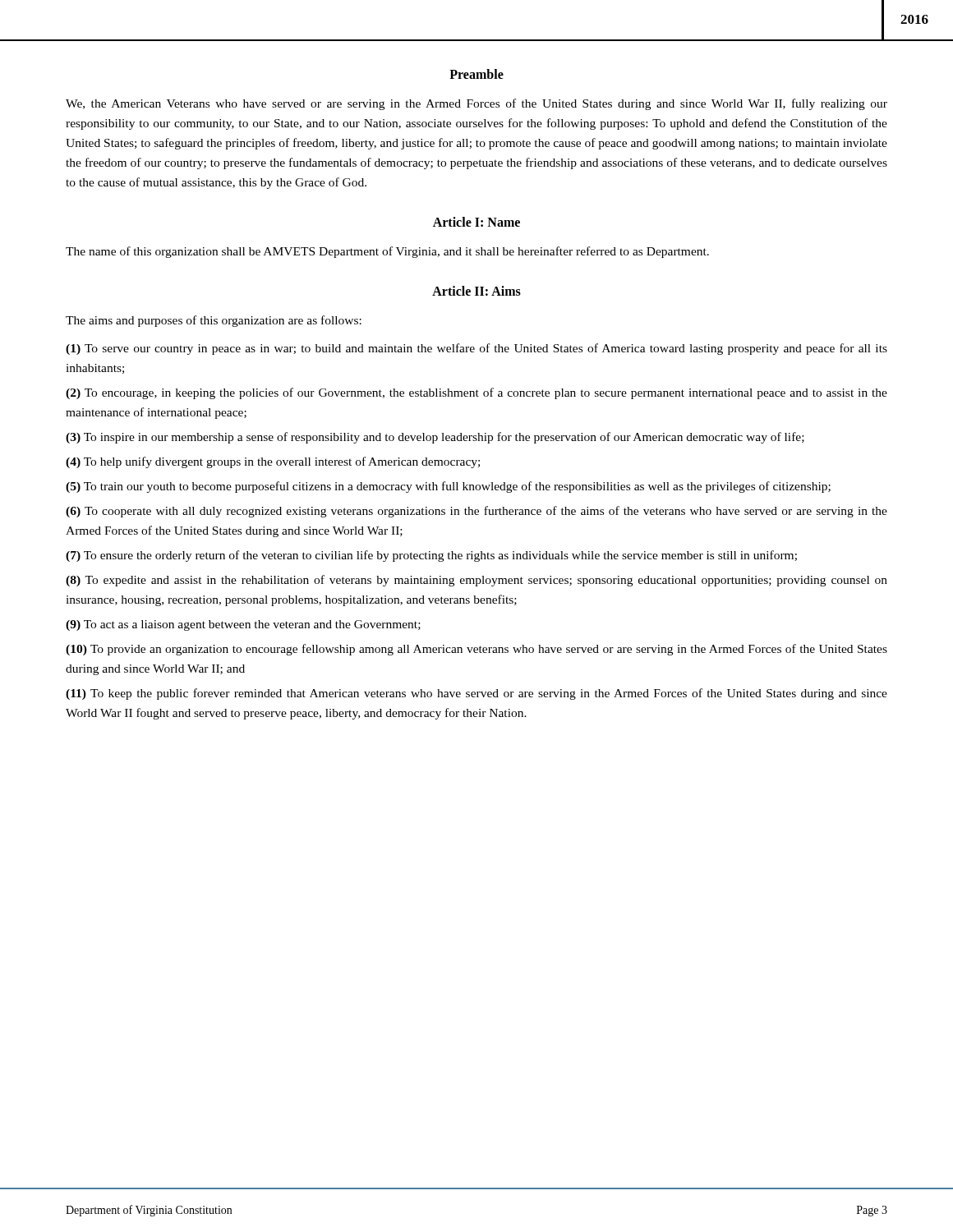This screenshot has width=953, height=1232.
Task: Click on the text block that reads "We, the American Veterans who have served"
Action: pyautogui.click(x=476, y=143)
